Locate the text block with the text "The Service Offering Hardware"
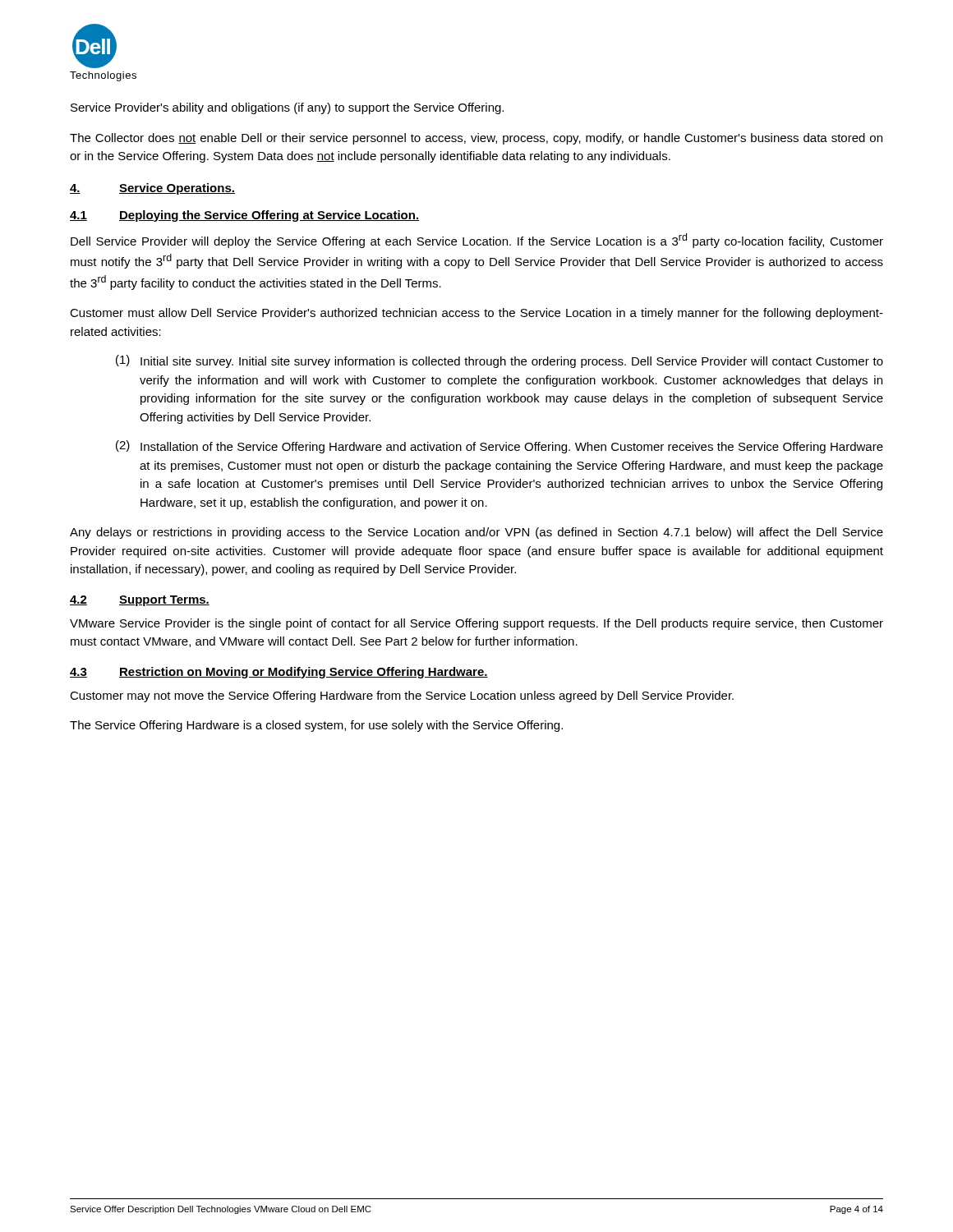 click(x=476, y=725)
